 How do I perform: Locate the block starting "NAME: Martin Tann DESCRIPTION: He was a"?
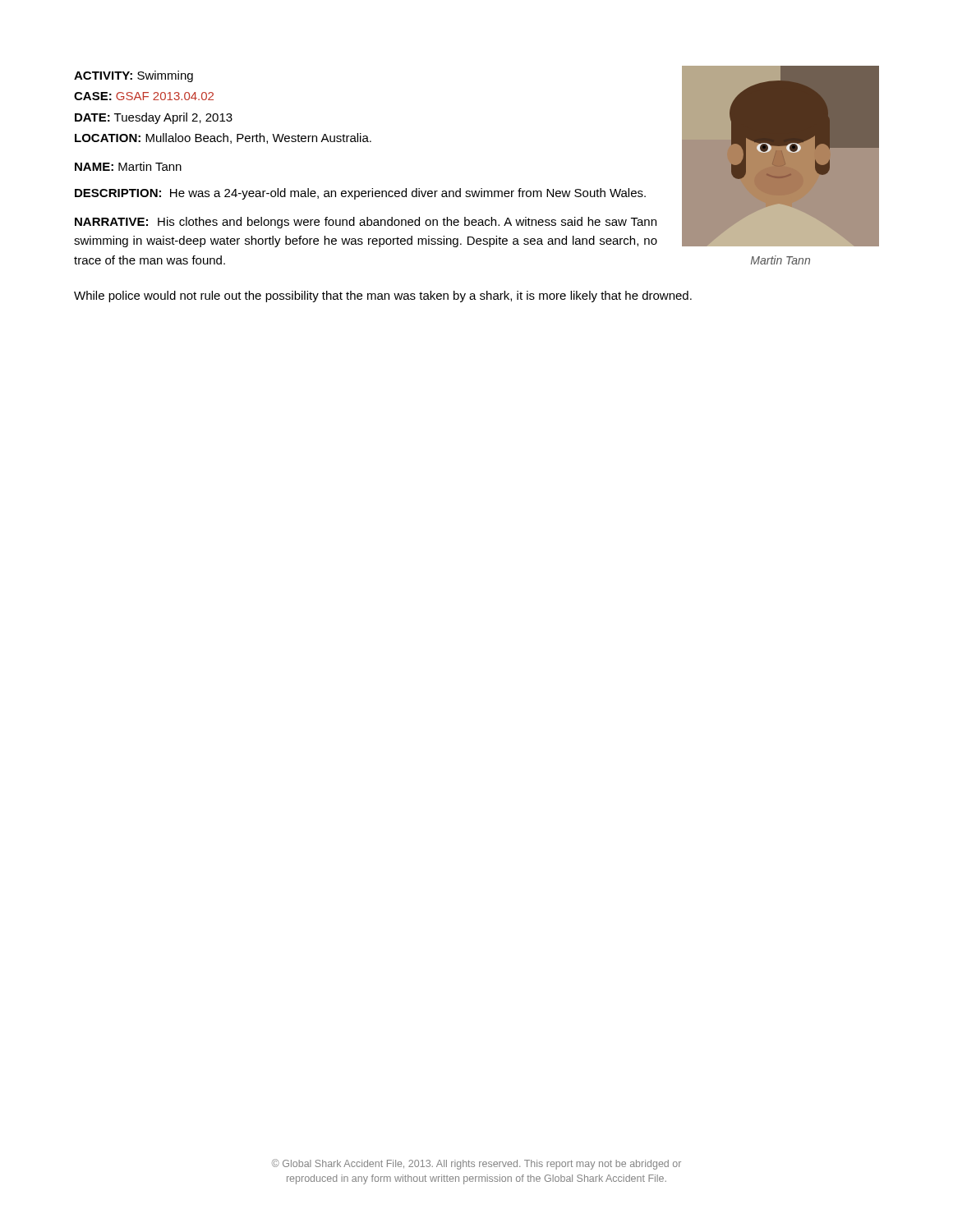[x=366, y=179]
